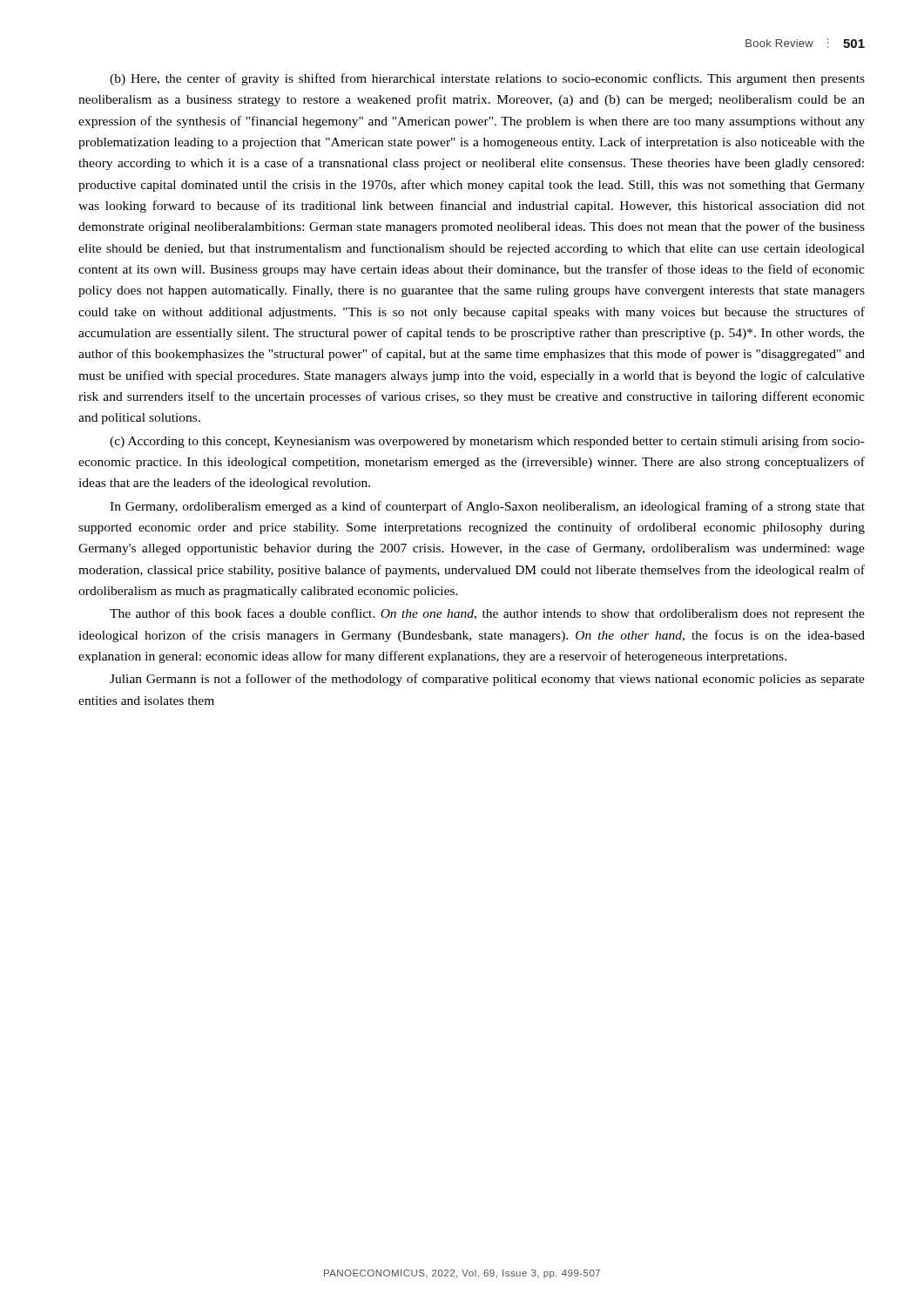Locate the text block that reads "Julian Germann is"
This screenshot has width=924, height=1307.
coord(472,690)
